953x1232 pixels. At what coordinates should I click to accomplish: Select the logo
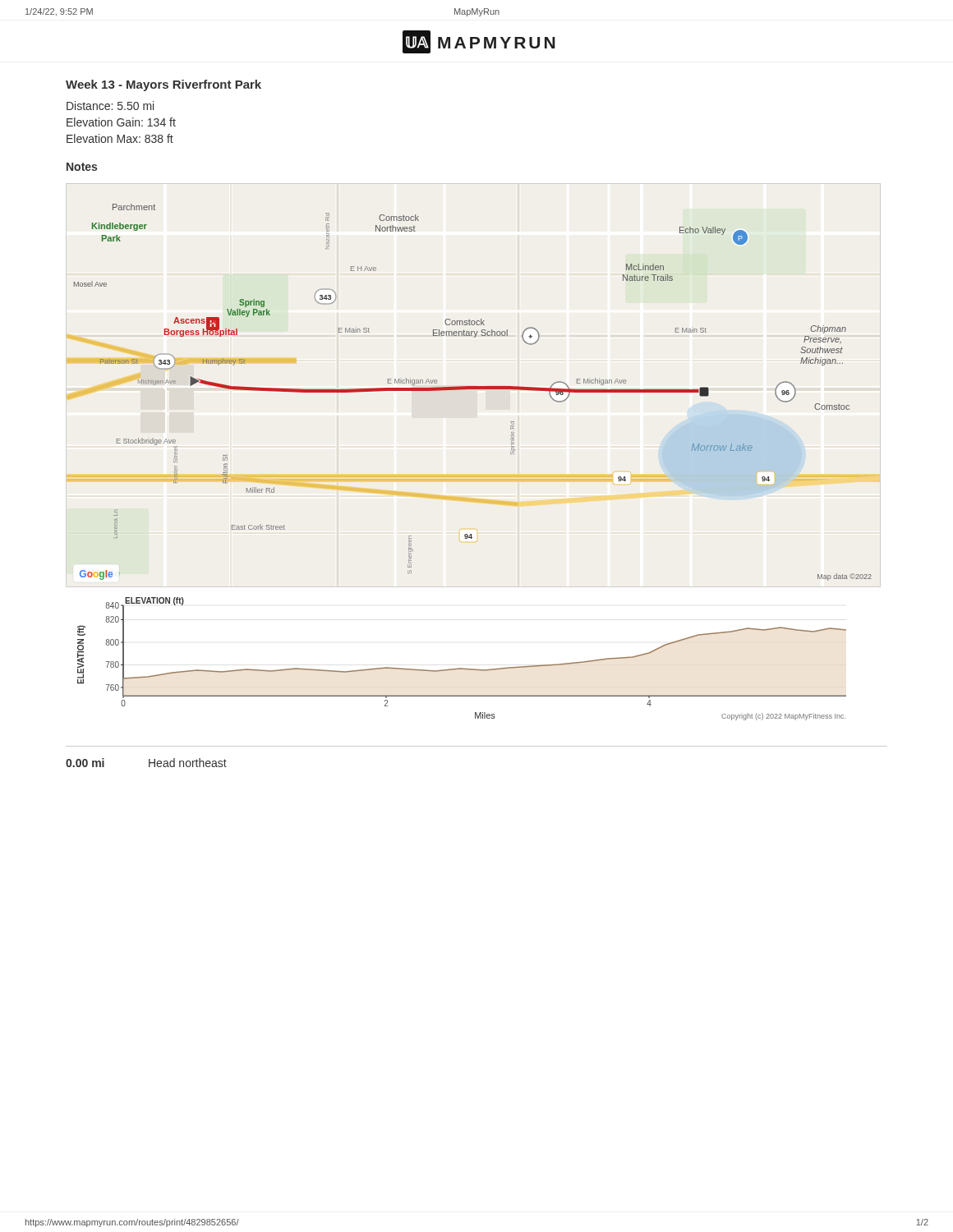476,42
